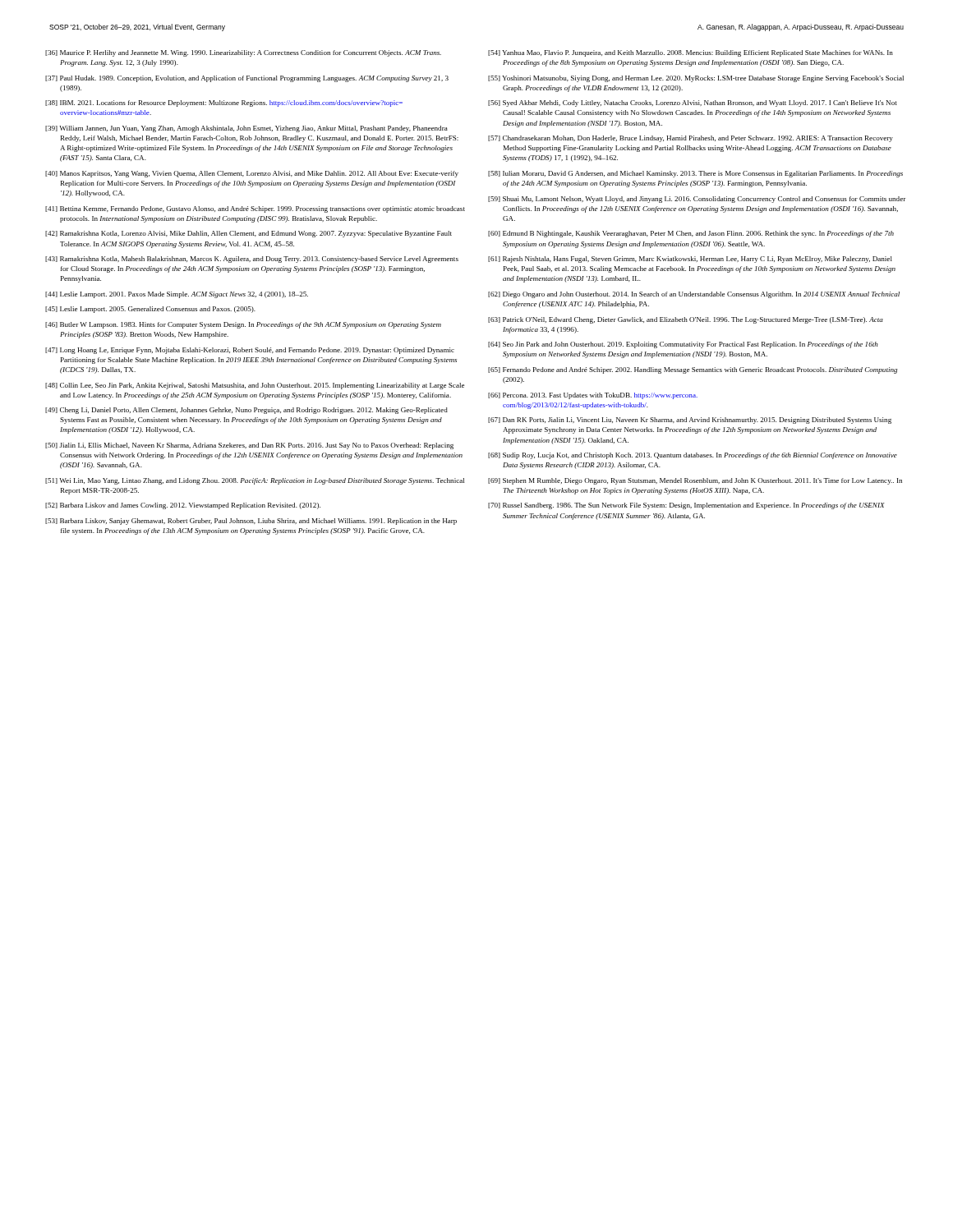Select the element starting "[60] Edmund B Nightingale, Kaushik"
The width and height of the screenshot is (953, 1232).
691,239
